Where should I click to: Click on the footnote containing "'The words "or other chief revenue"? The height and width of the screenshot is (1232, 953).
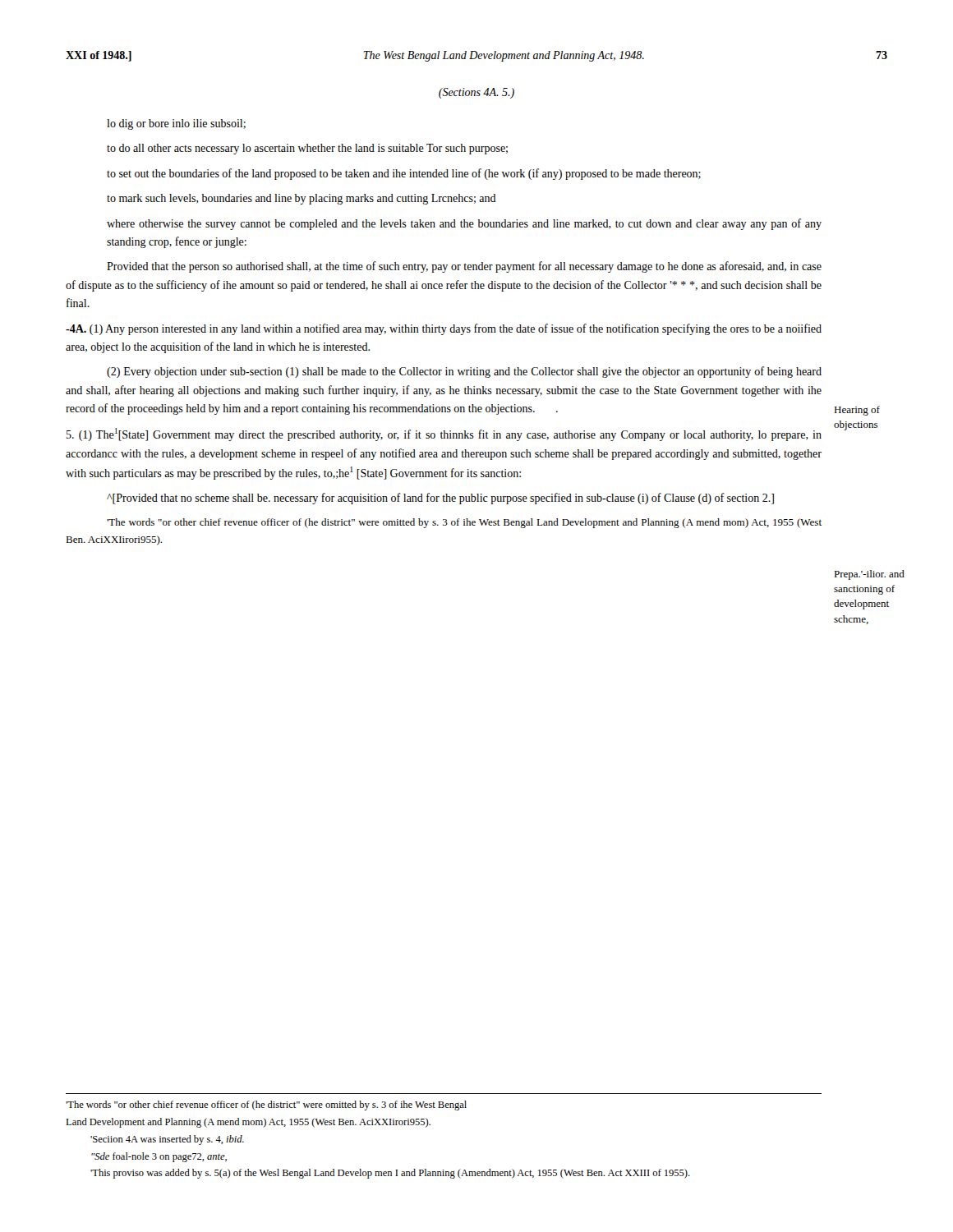[444, 1114]
